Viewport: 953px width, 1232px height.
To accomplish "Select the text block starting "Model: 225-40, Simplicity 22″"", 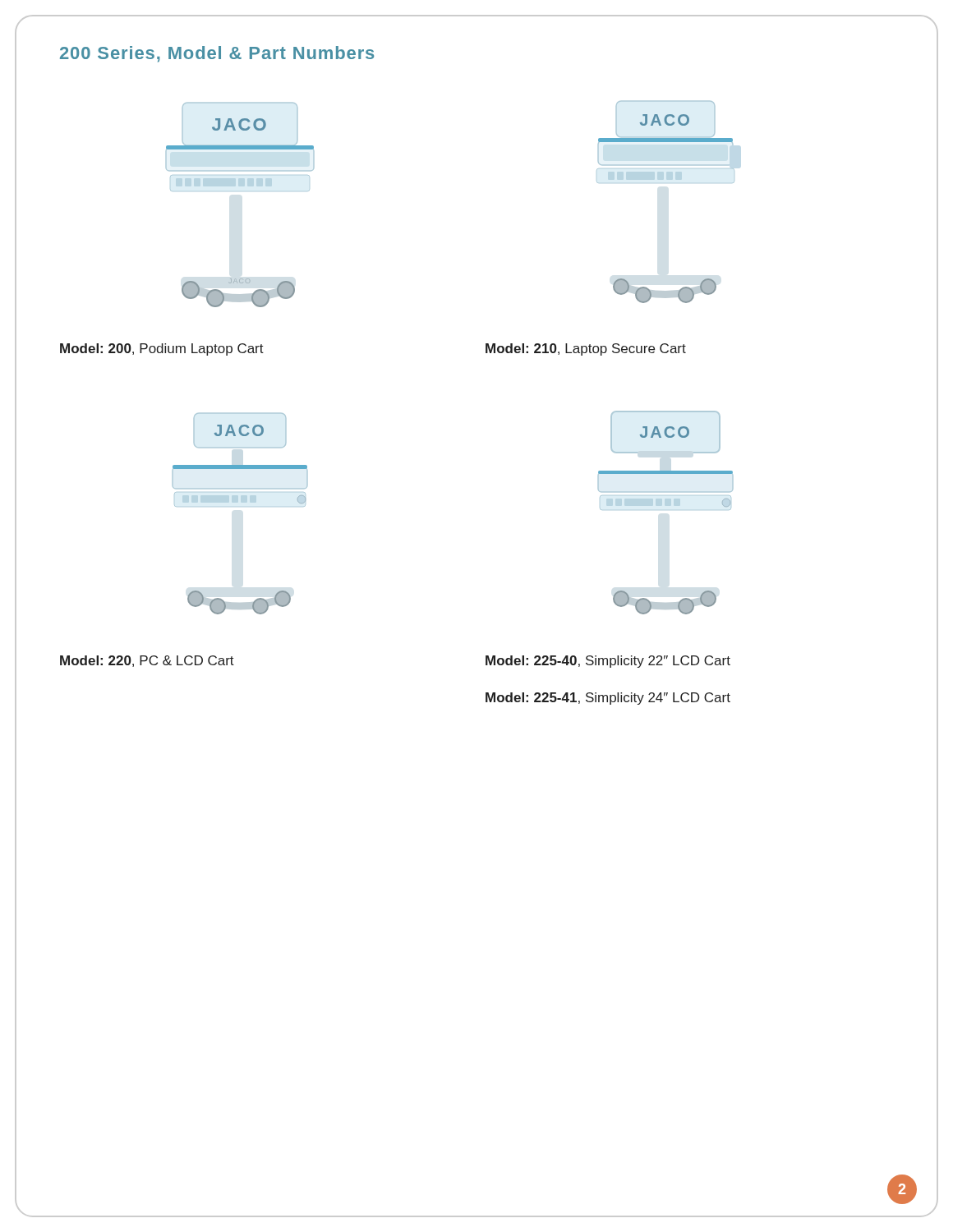I will click(x=607, y=661).
